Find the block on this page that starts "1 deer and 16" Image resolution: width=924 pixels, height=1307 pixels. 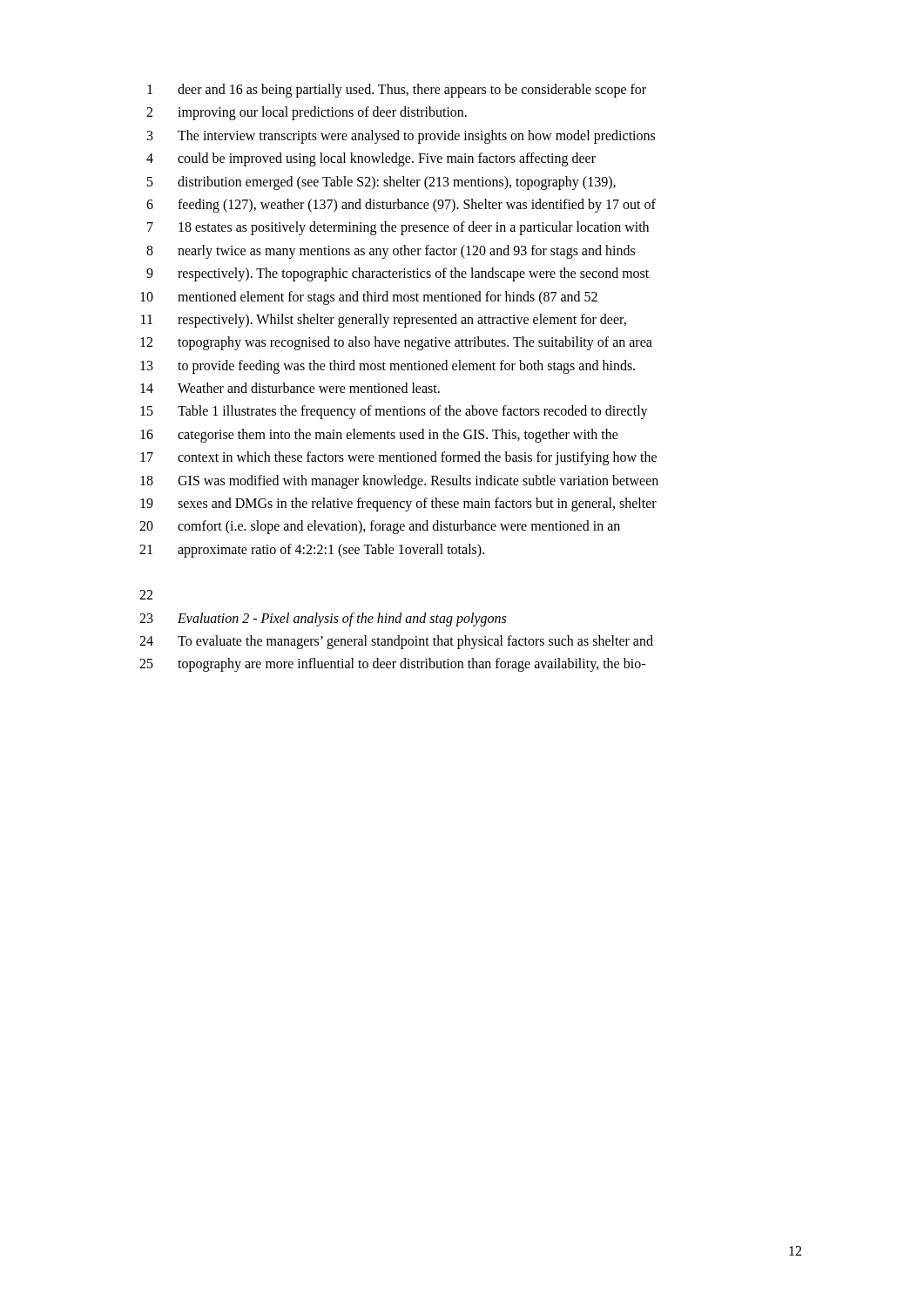[x=462, y=90]
